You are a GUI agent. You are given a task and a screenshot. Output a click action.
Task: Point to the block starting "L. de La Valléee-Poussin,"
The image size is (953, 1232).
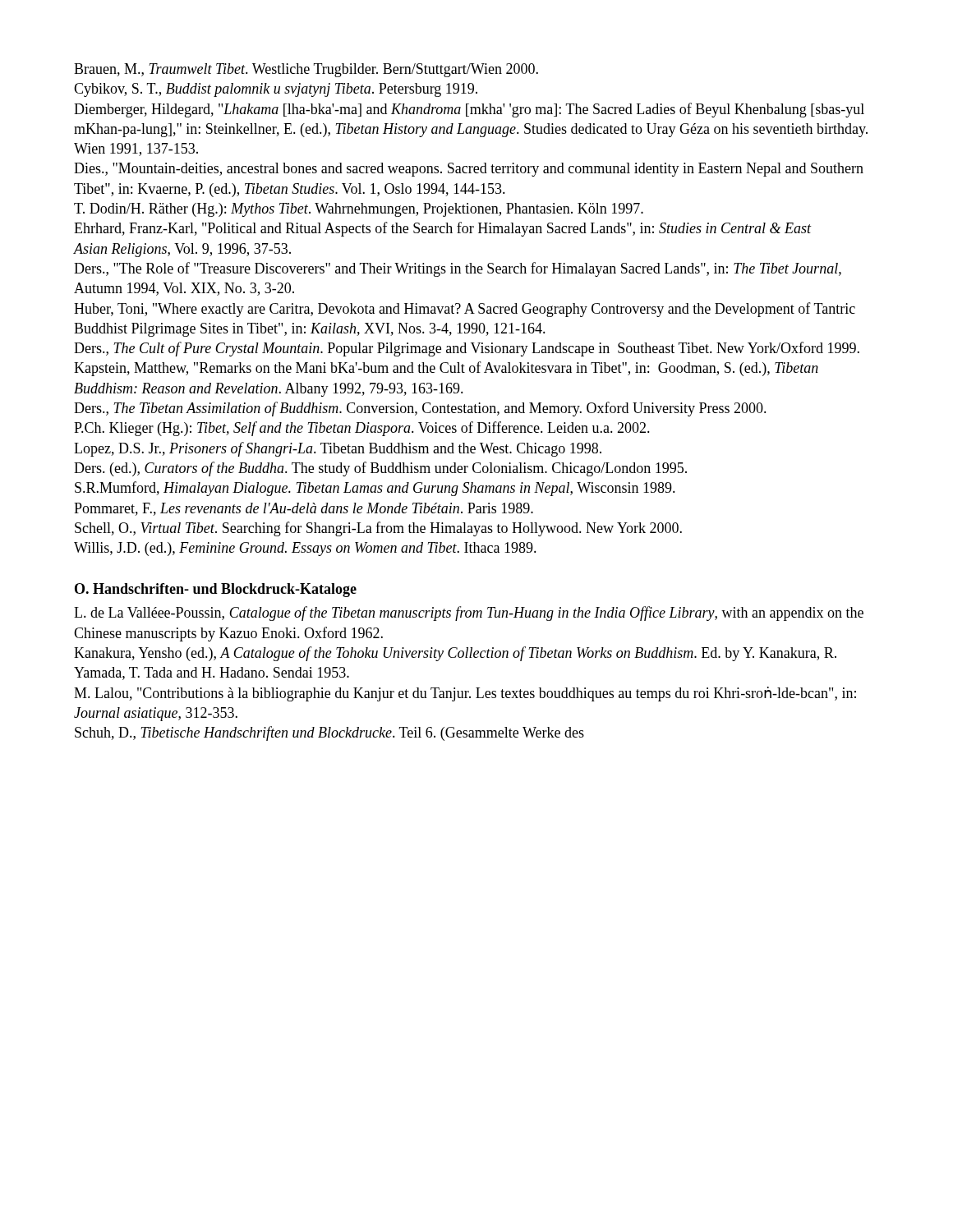[x=476, y=623]
